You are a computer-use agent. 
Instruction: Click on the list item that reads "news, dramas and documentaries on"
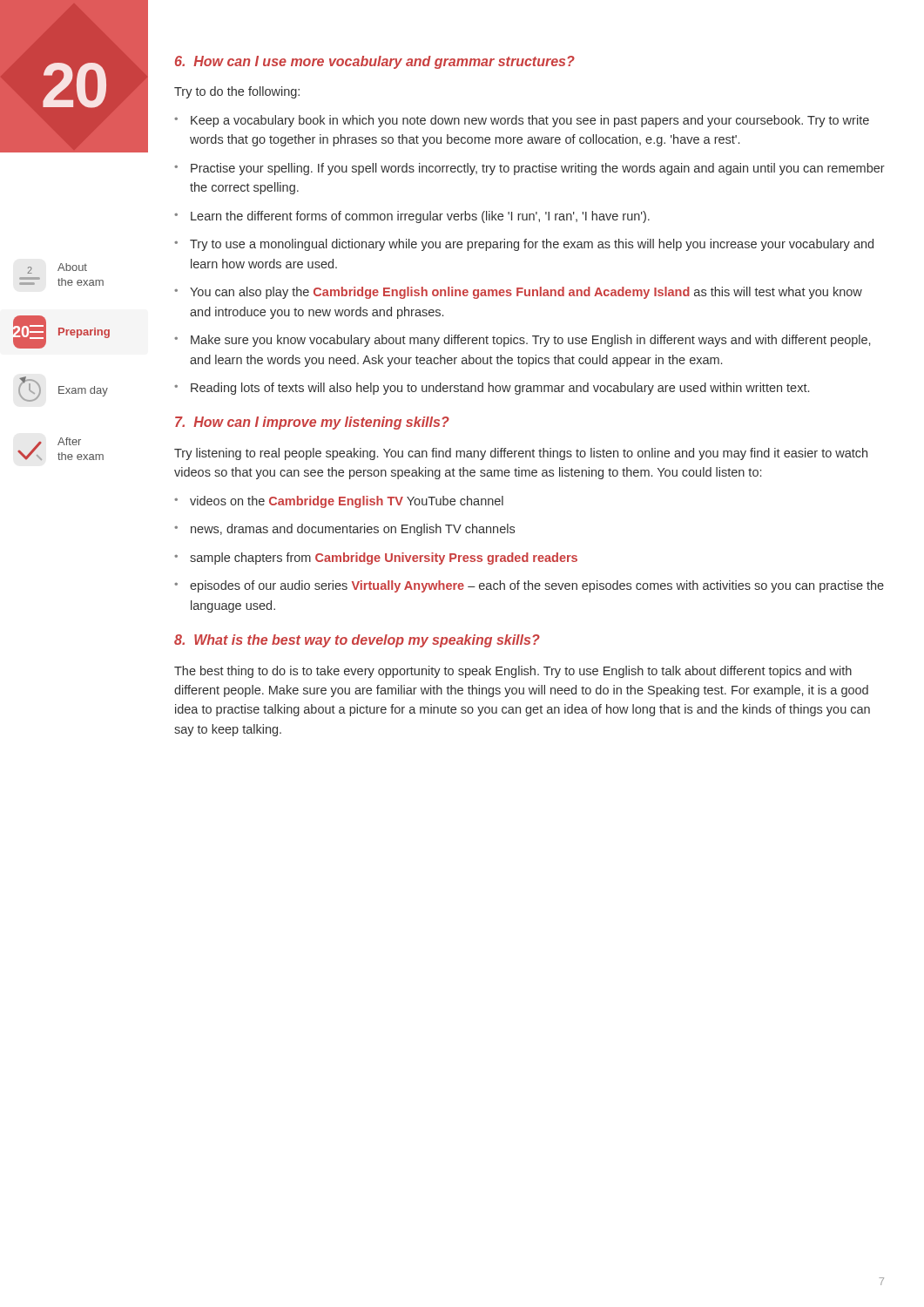353,529
